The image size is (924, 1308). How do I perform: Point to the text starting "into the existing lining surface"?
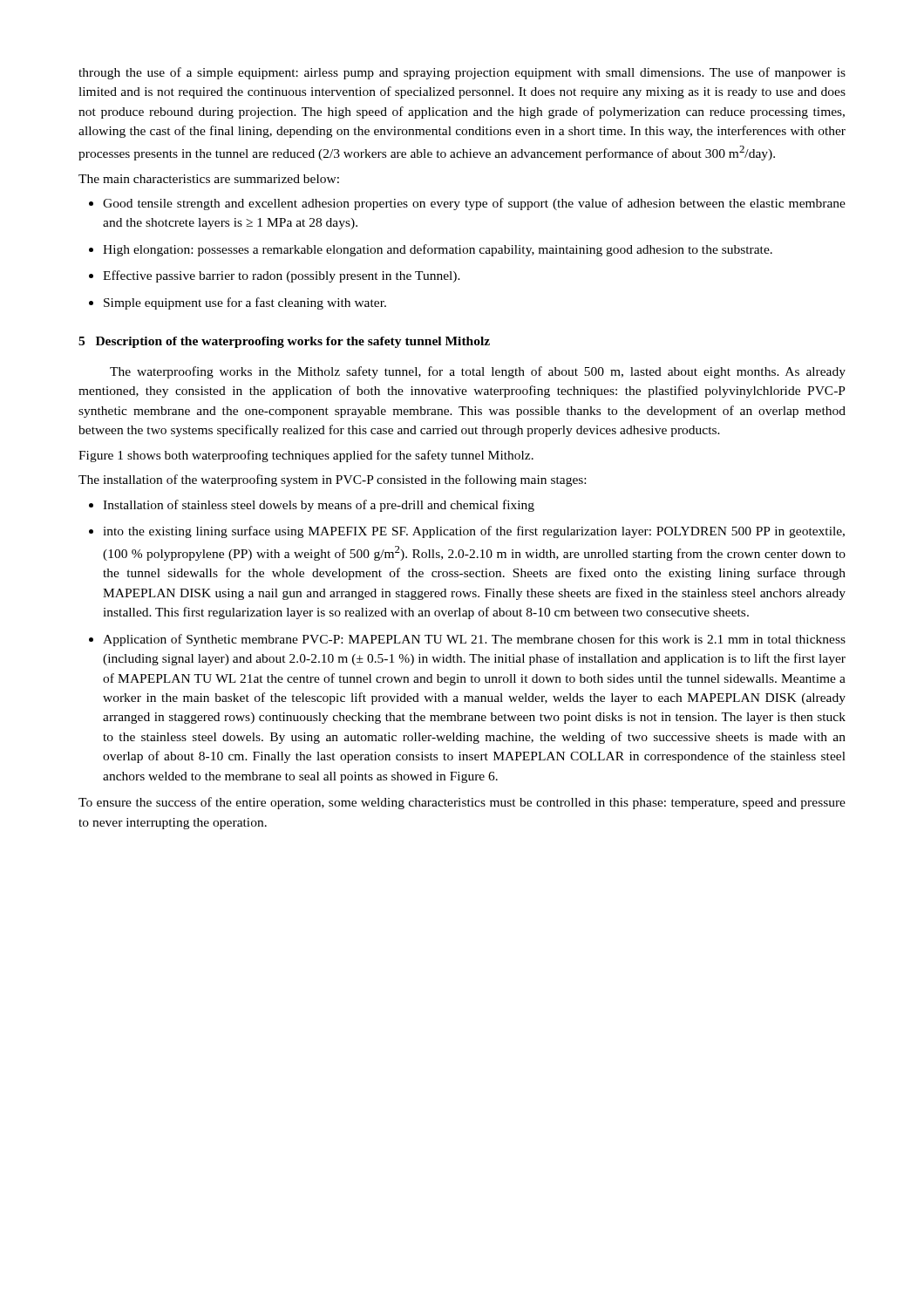pos(462,572)
